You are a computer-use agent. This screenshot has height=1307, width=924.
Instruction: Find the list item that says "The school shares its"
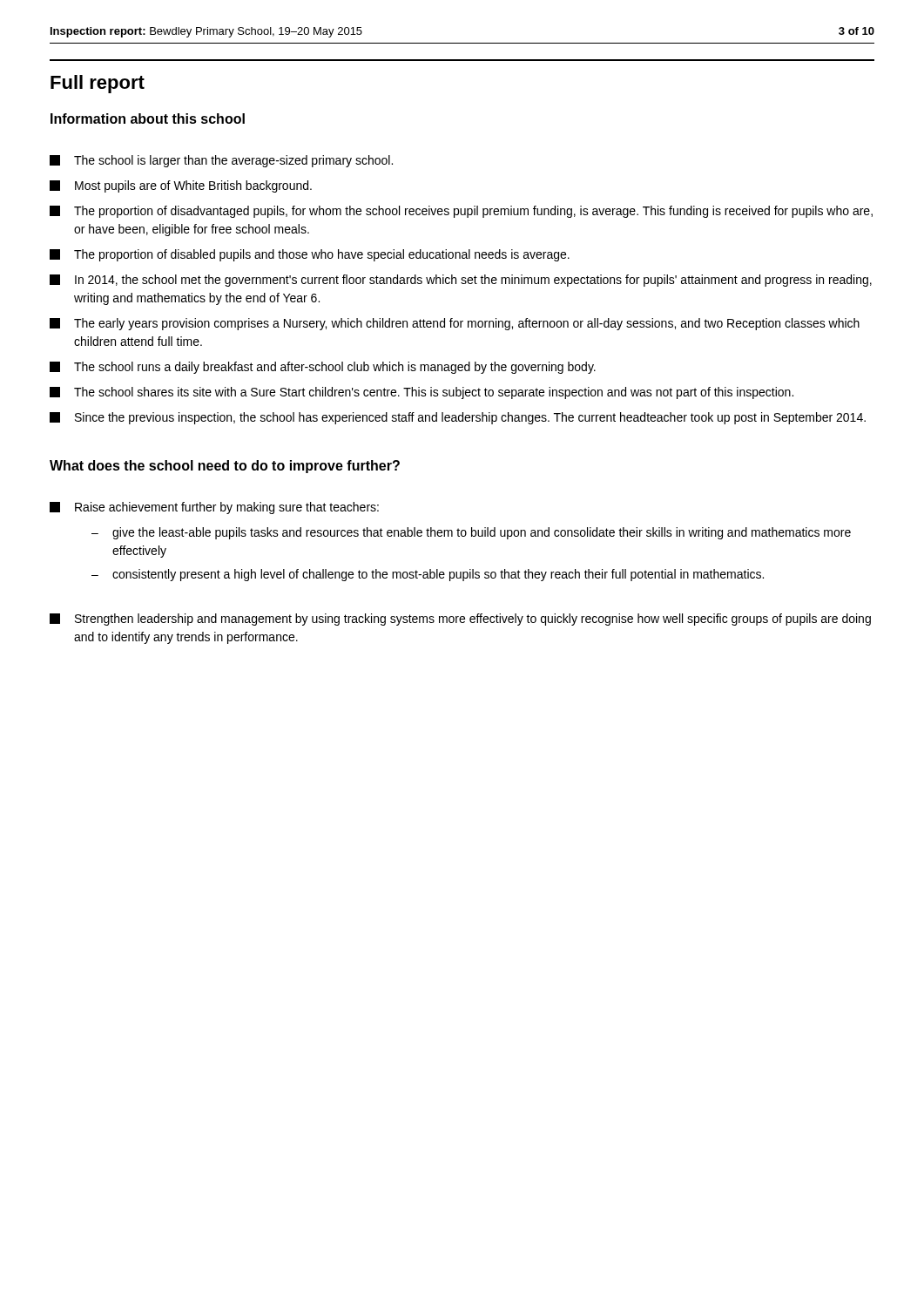(462, 392)
